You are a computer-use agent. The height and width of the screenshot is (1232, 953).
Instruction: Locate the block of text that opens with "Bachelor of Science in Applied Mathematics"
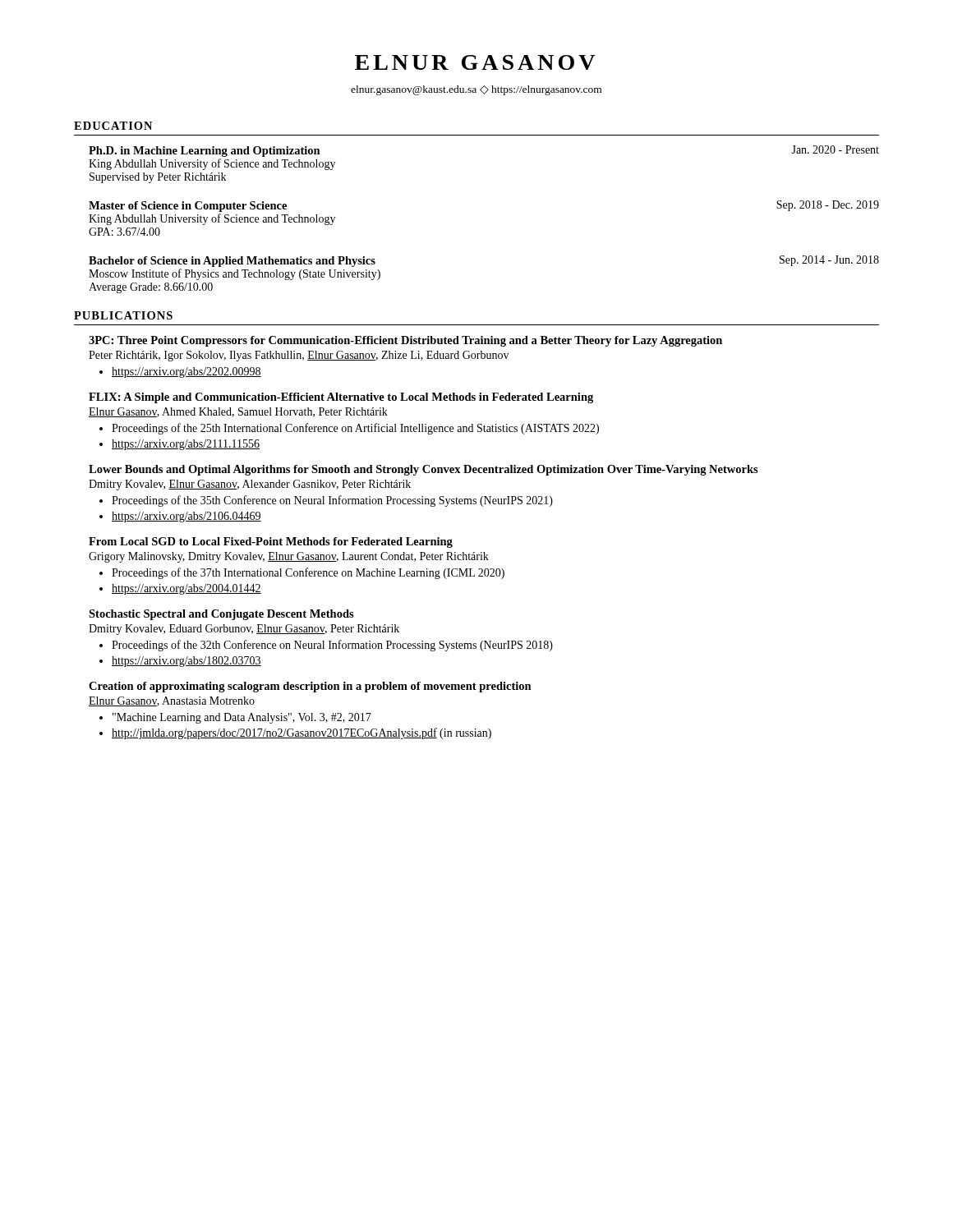coord(230,261)
